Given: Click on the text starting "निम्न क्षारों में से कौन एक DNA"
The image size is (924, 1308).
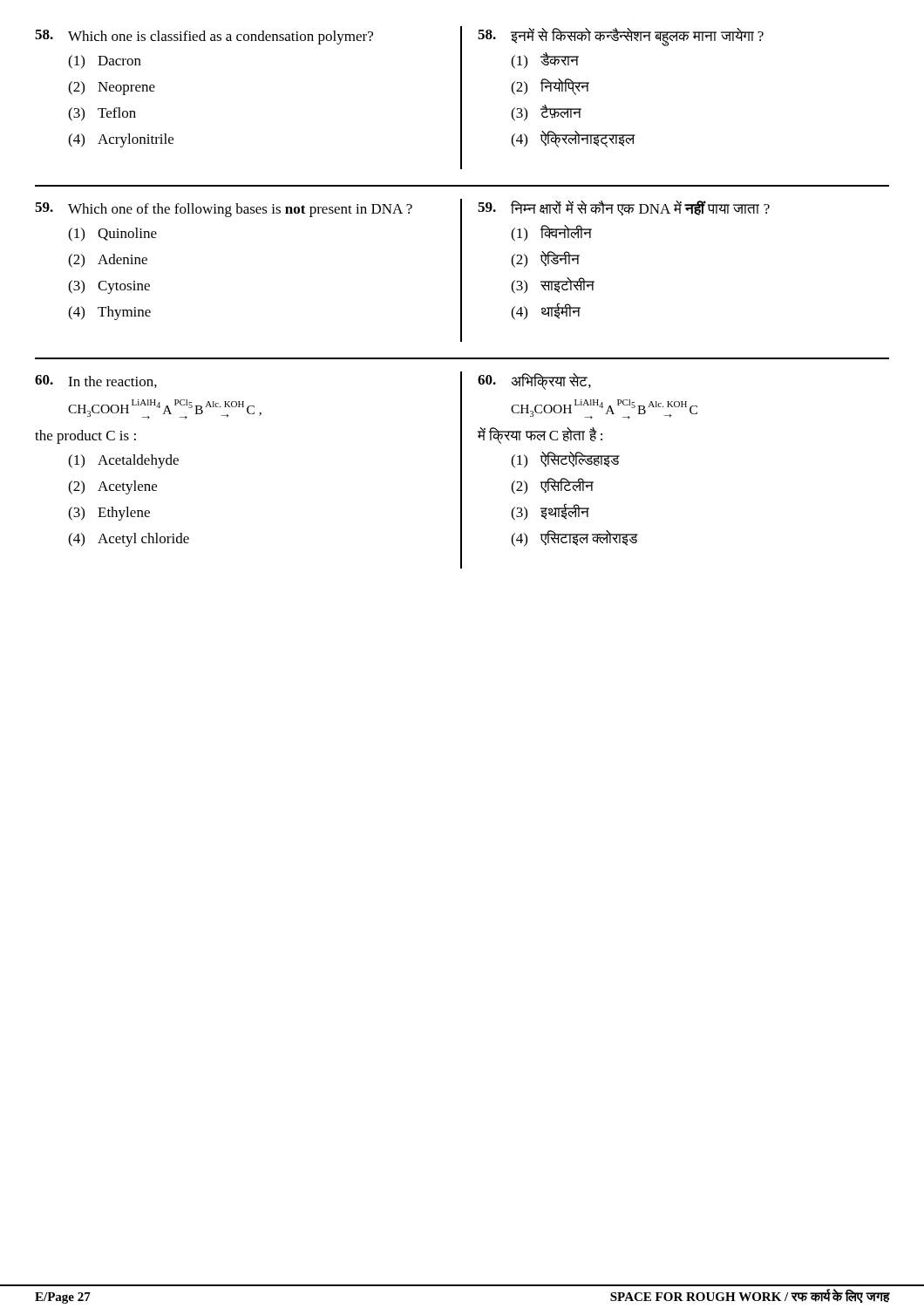Looking at the screenshot, I should 640,209.
